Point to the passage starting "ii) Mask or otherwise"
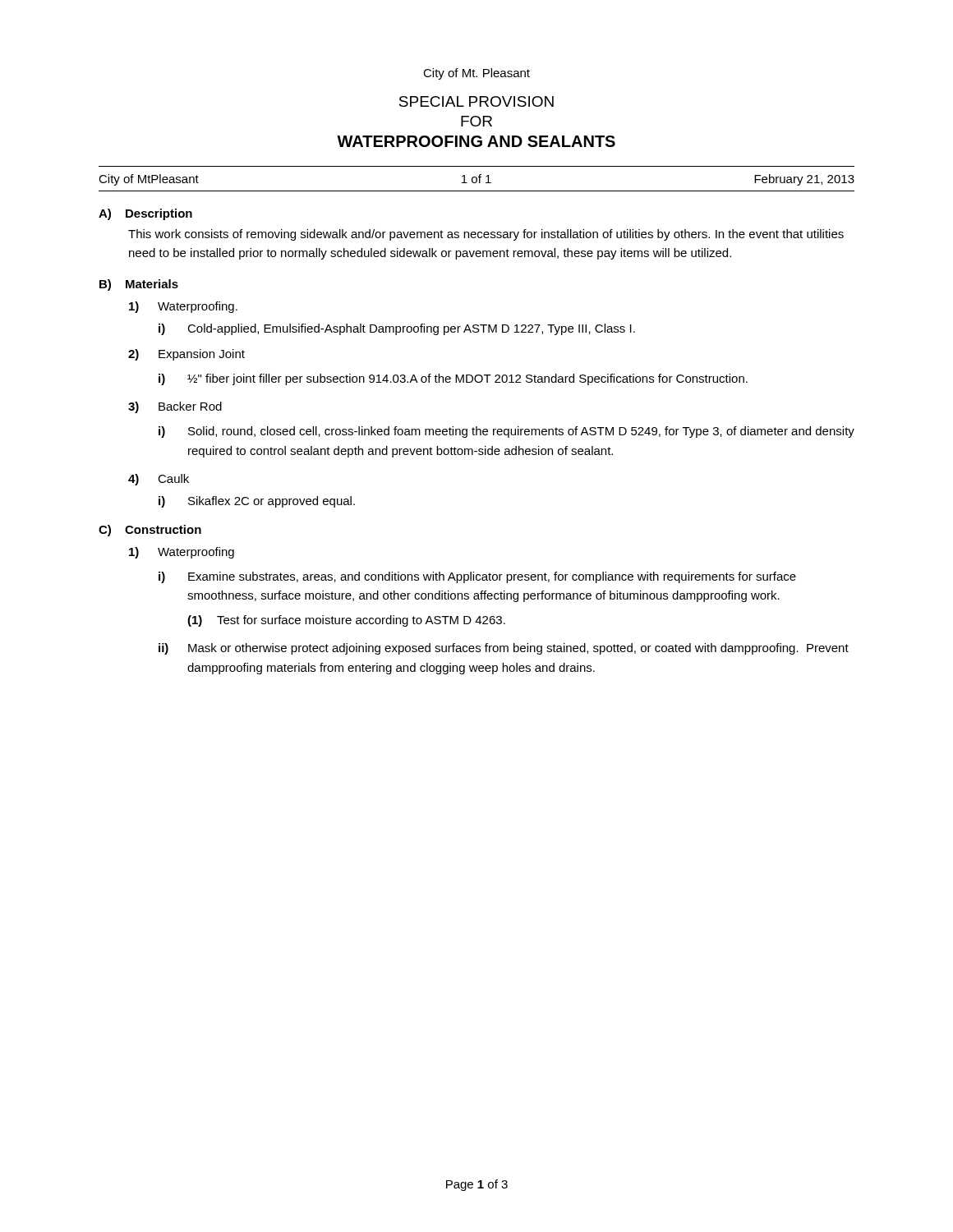 (x=506, y=658)
